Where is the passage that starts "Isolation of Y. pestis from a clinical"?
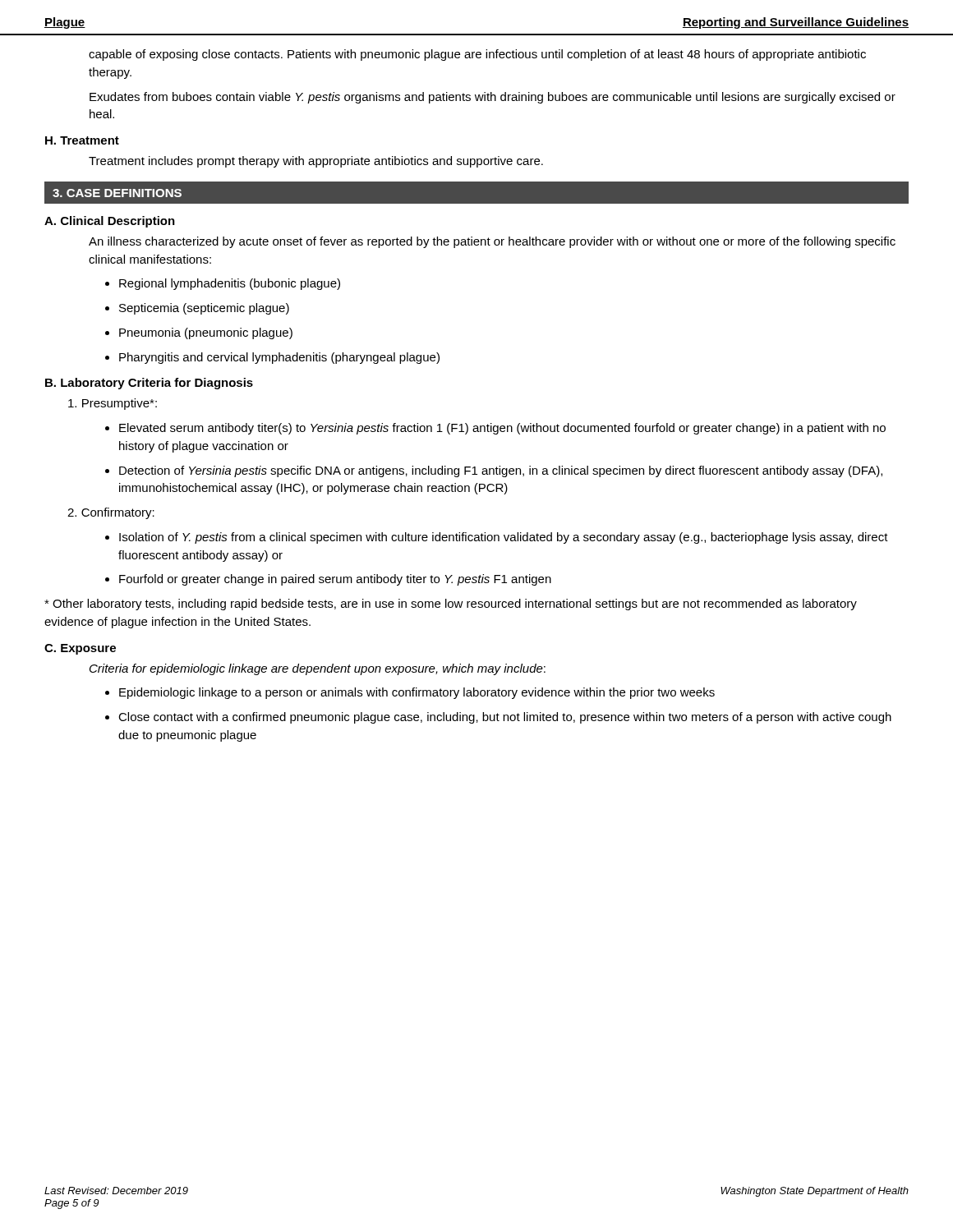 coord(499,546)
